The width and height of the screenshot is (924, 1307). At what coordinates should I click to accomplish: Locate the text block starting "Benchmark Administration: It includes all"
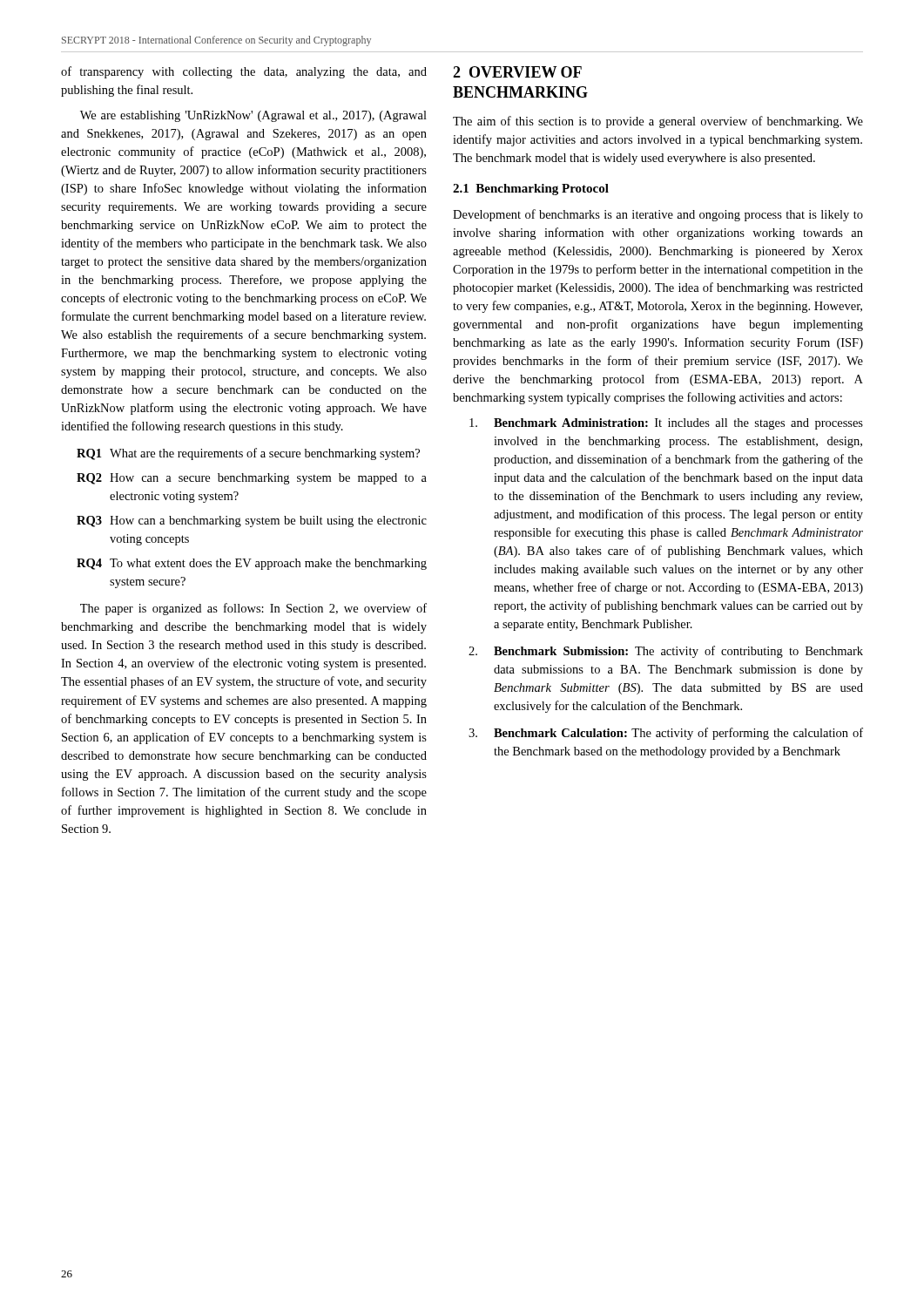666,524
